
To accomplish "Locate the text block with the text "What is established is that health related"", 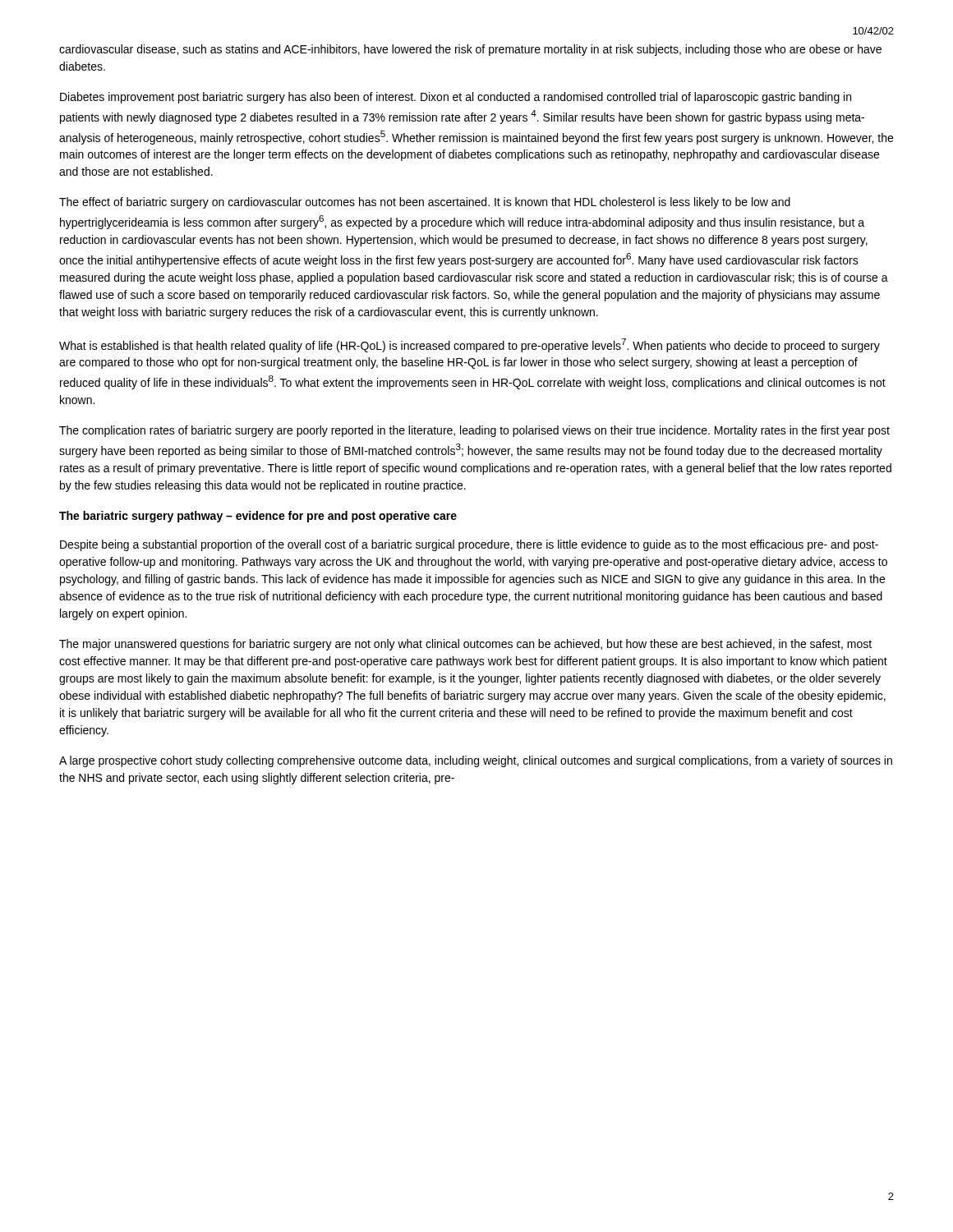I will (x=476, y=372).
